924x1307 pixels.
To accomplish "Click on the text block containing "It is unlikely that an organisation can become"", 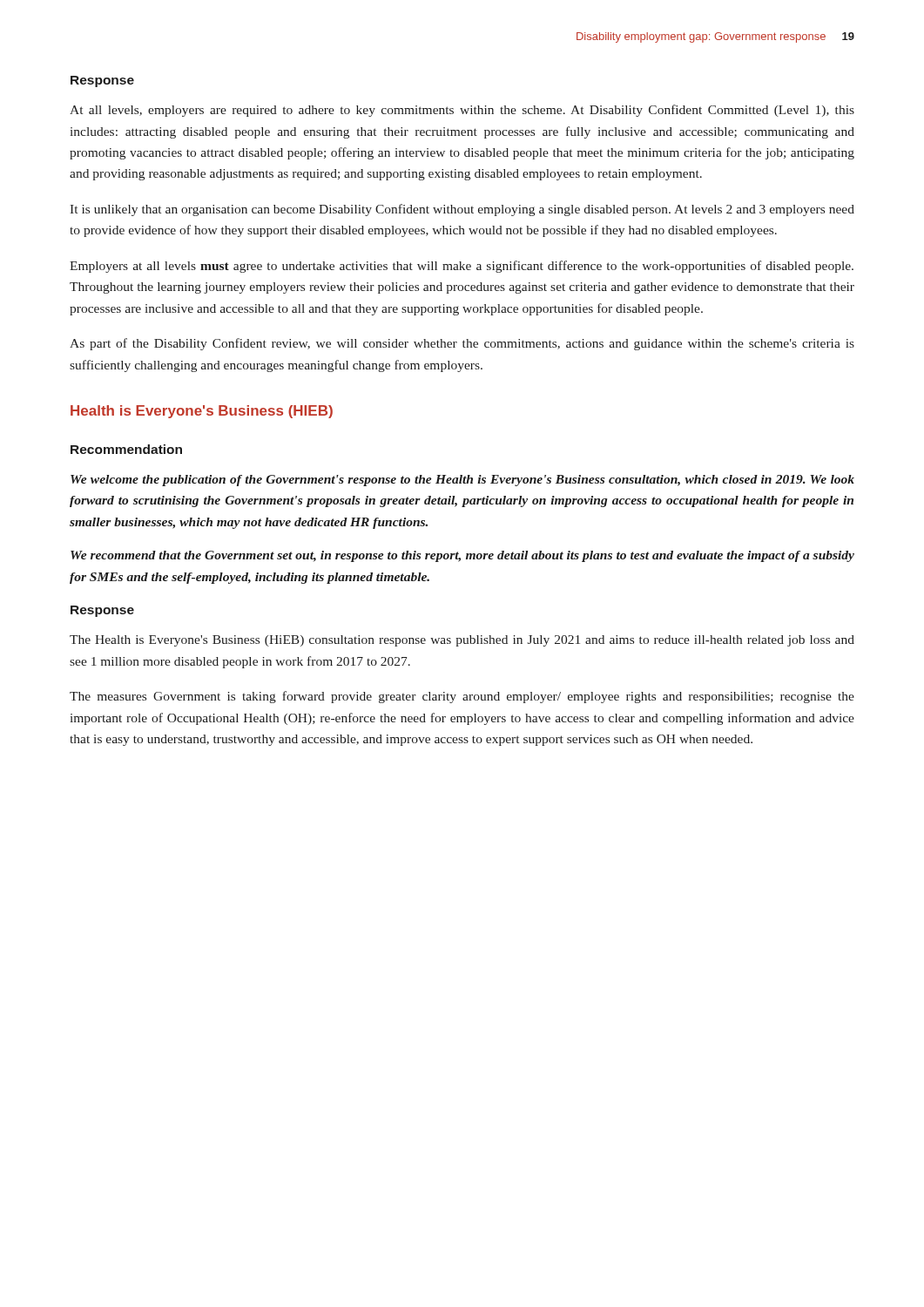I will pyautogui.click(x=462, y=219).
